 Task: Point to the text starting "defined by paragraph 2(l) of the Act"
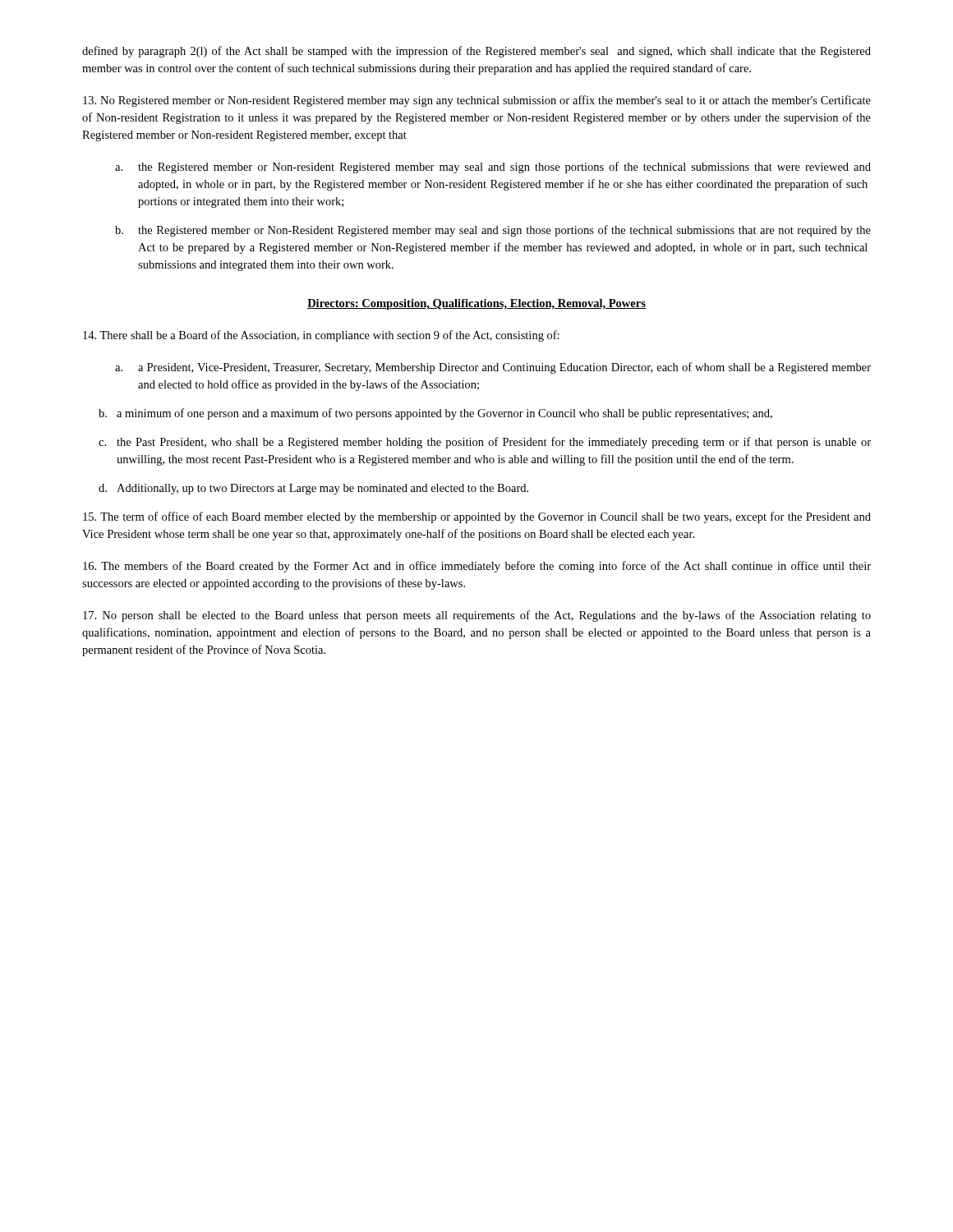tap(476, 60)
